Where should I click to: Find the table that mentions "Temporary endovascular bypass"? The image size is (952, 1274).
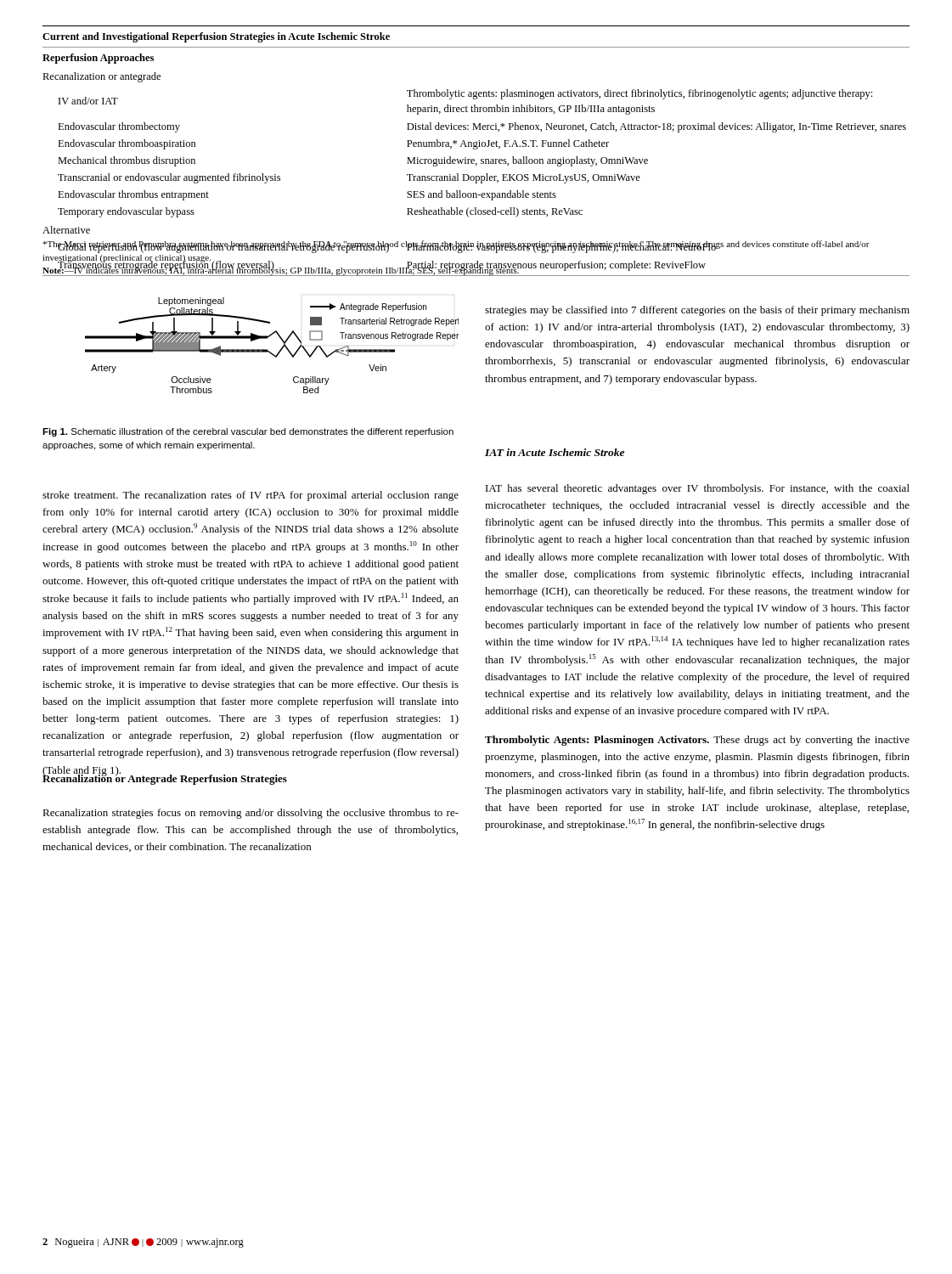pyautogui.click(x=476, y=151)
